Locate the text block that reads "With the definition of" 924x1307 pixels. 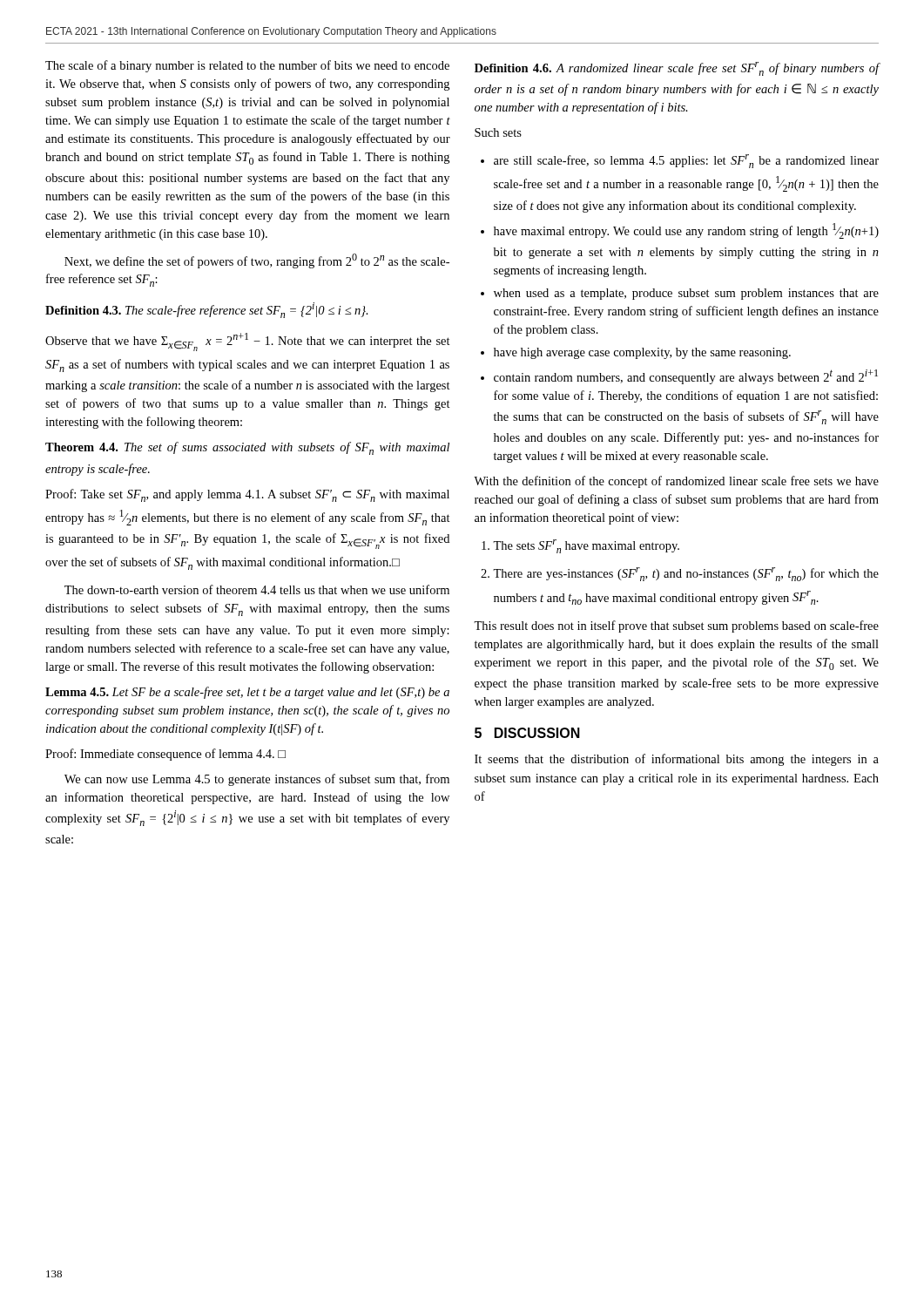676,499
